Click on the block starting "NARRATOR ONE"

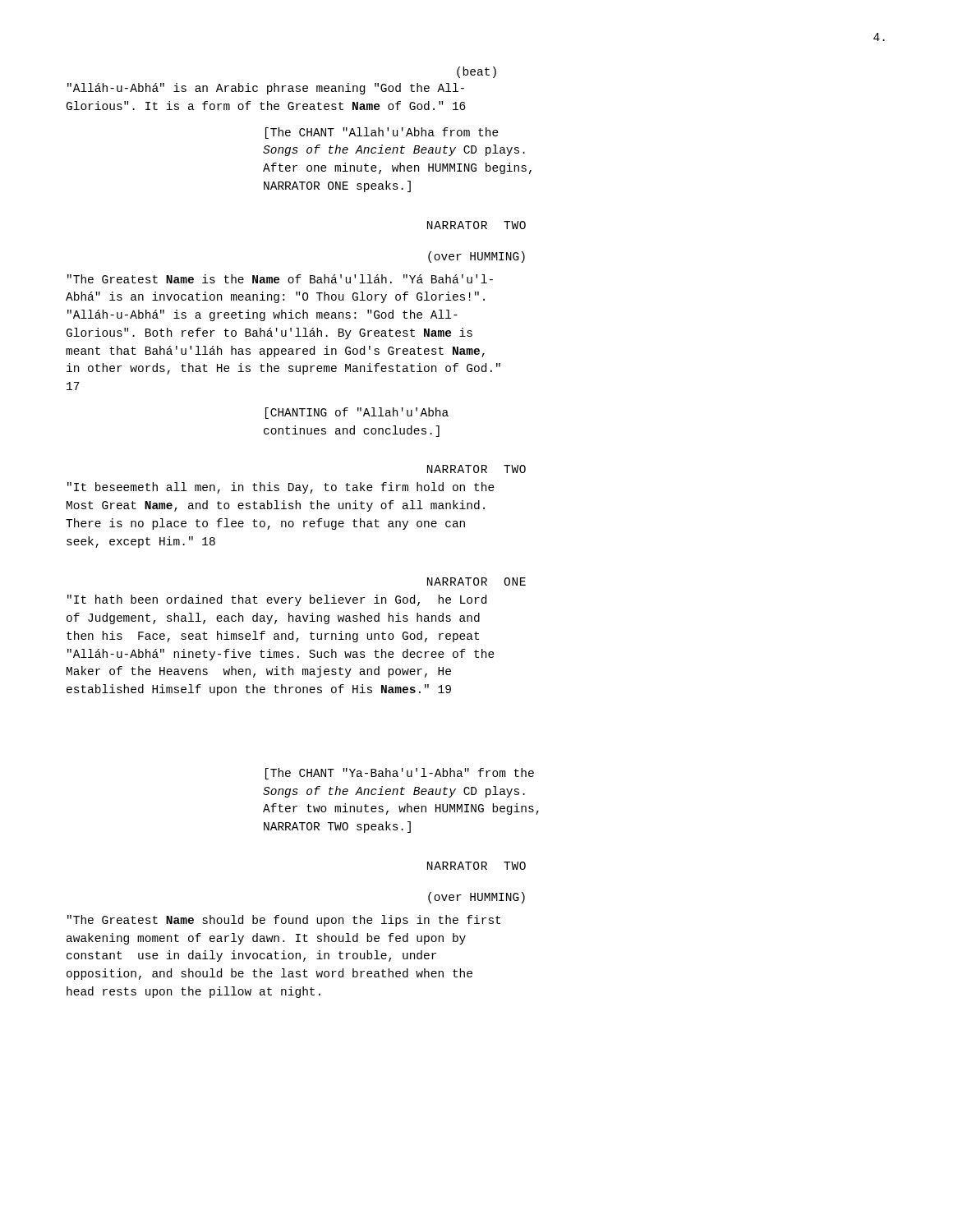point(476,583)
